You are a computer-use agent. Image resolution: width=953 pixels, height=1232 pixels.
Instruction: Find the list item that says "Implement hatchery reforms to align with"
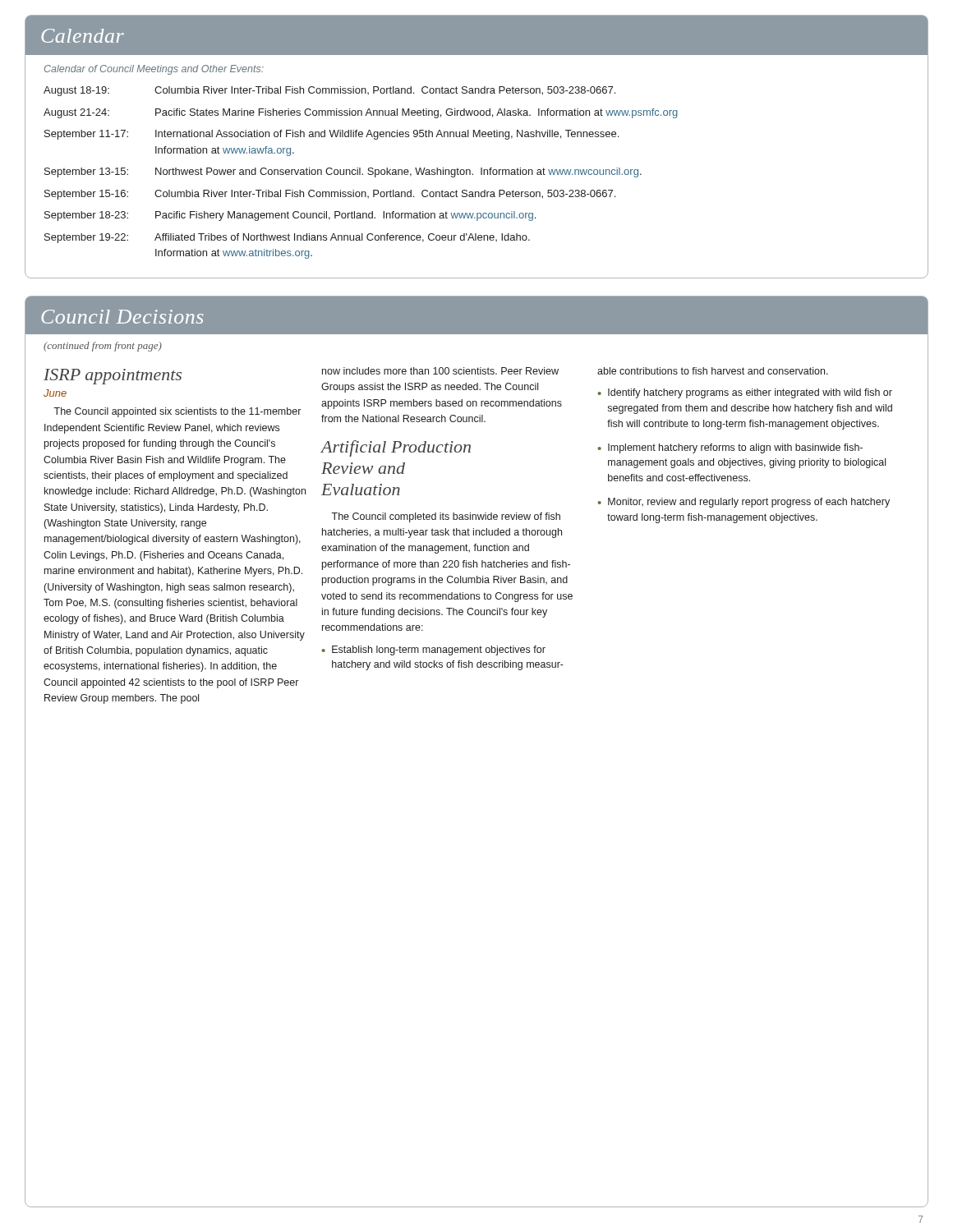point(747,463)
